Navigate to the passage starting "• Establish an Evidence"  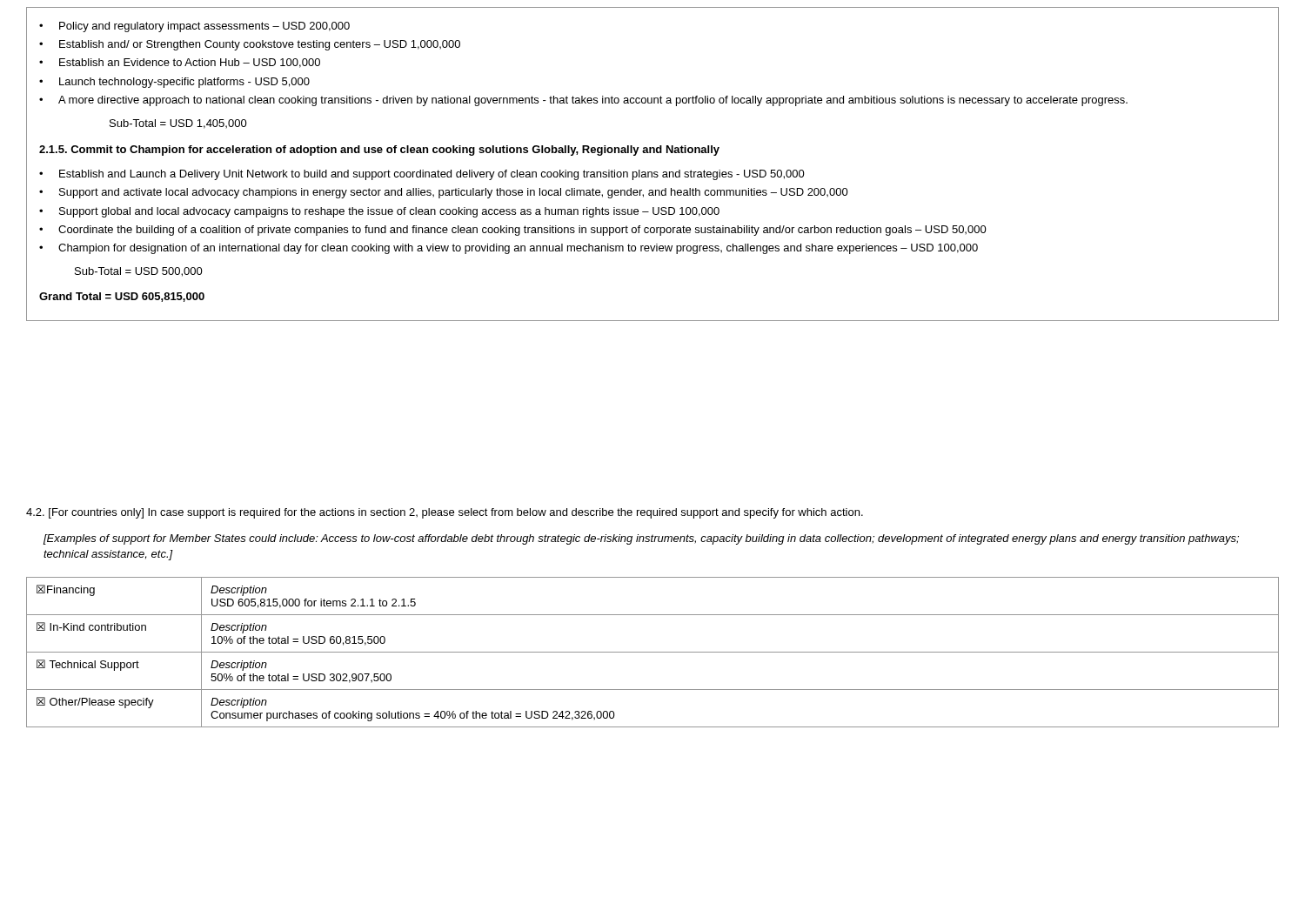(180, 63)
